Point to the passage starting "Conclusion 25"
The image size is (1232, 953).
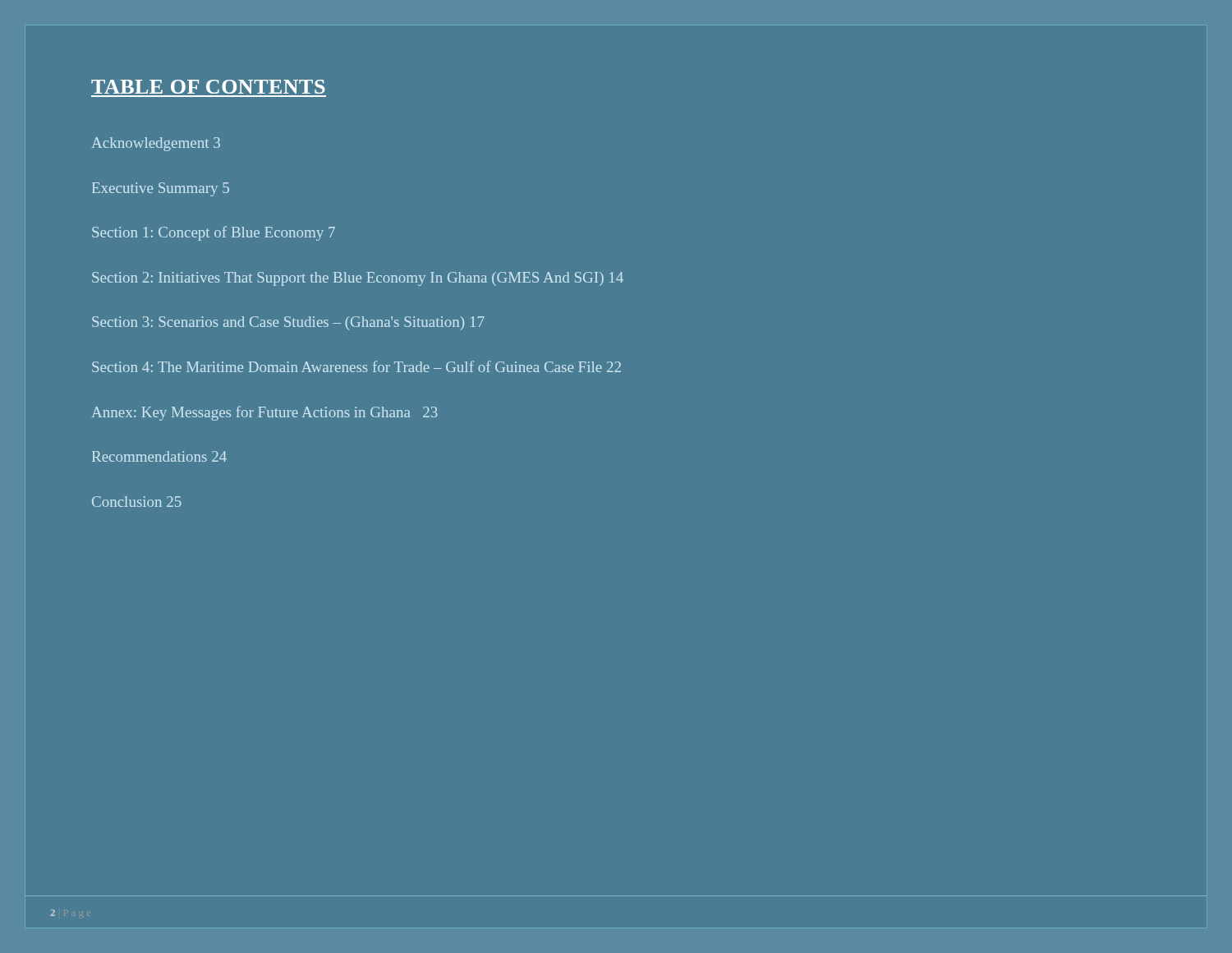click(x=136, y=501)
